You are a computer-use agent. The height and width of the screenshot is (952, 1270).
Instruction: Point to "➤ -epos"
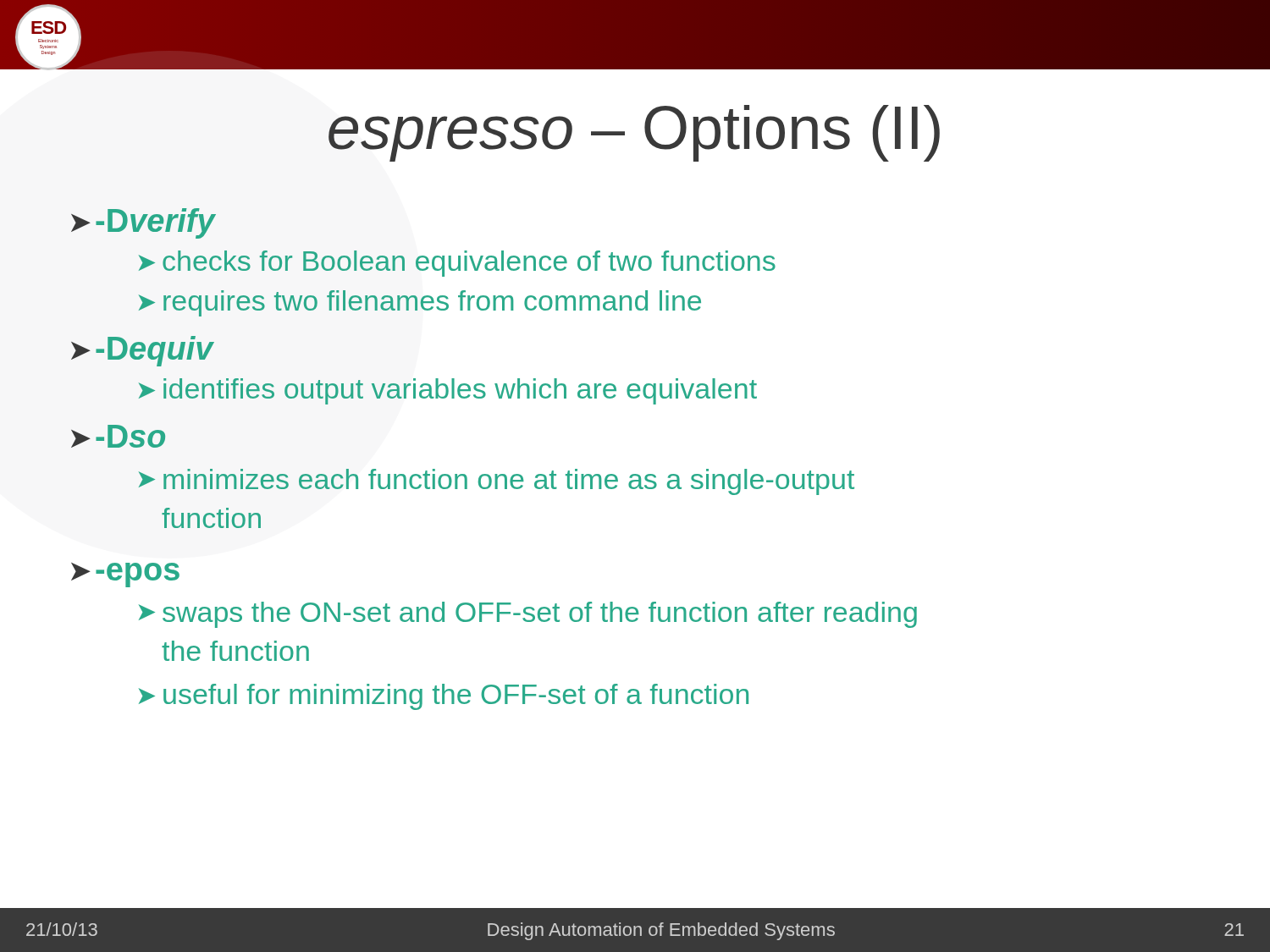click(124, 570)
